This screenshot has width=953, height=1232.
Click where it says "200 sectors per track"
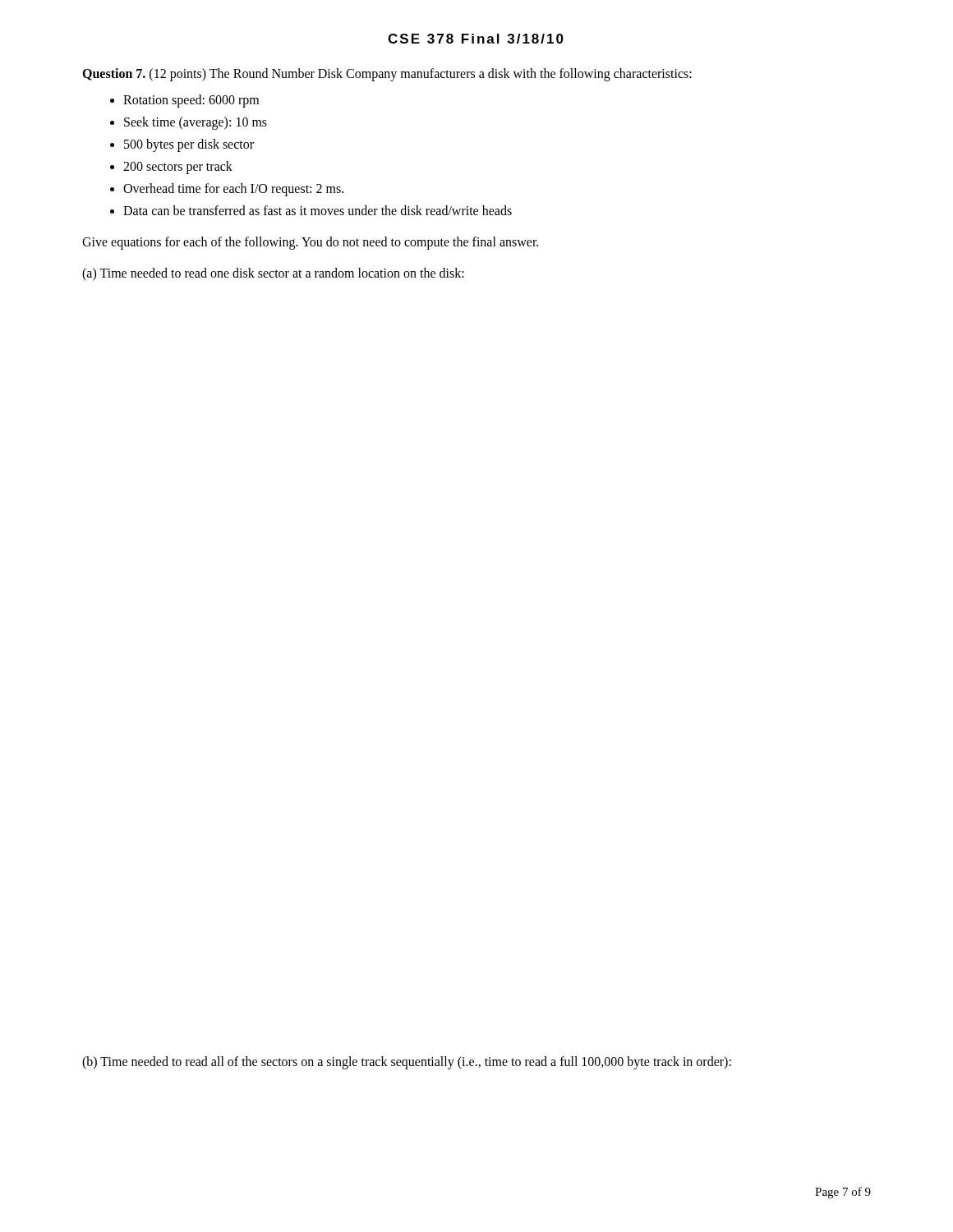[178, 166]
